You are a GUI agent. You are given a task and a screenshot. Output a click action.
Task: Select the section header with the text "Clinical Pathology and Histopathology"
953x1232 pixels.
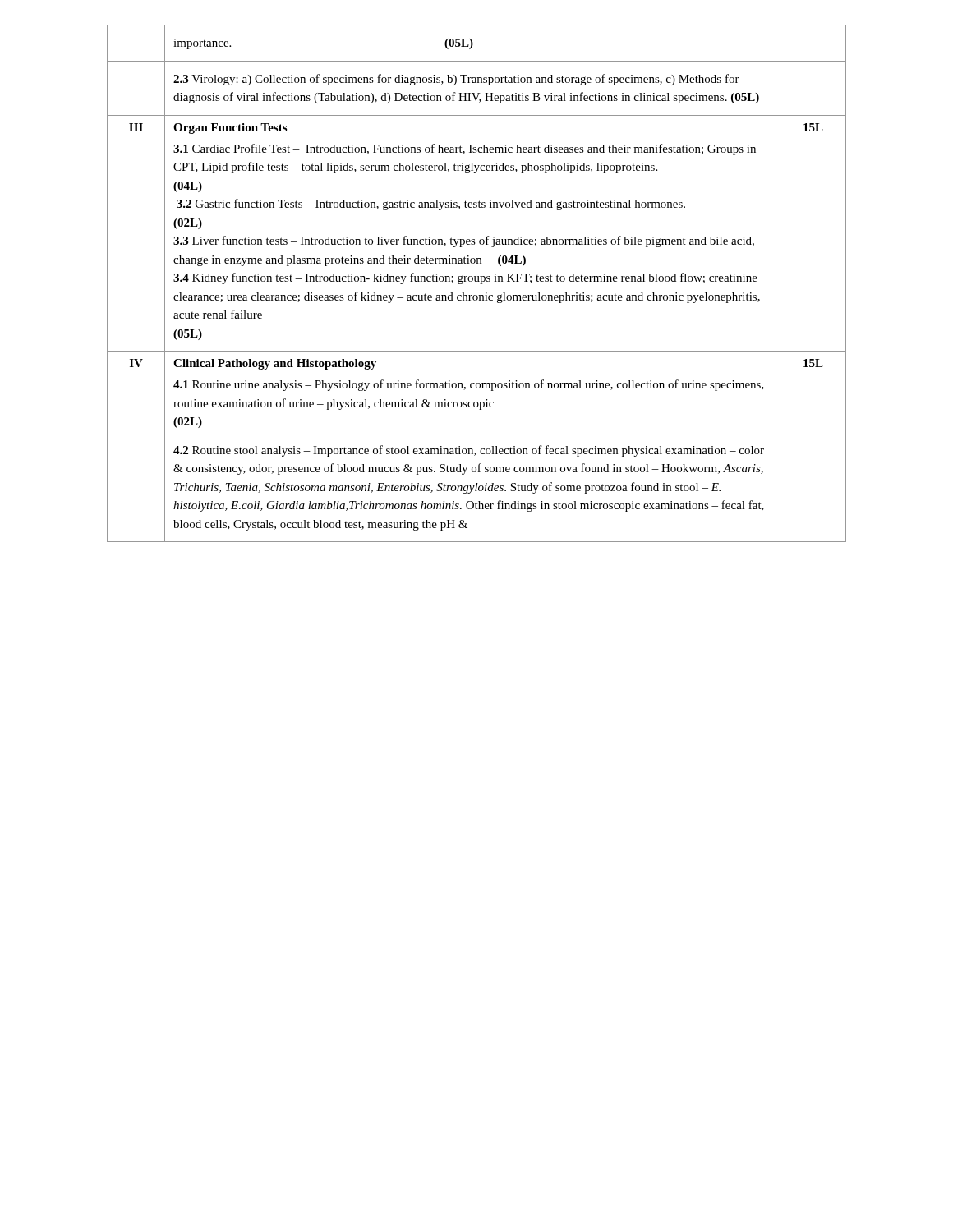pyautogui.click(x=275, y=363)
